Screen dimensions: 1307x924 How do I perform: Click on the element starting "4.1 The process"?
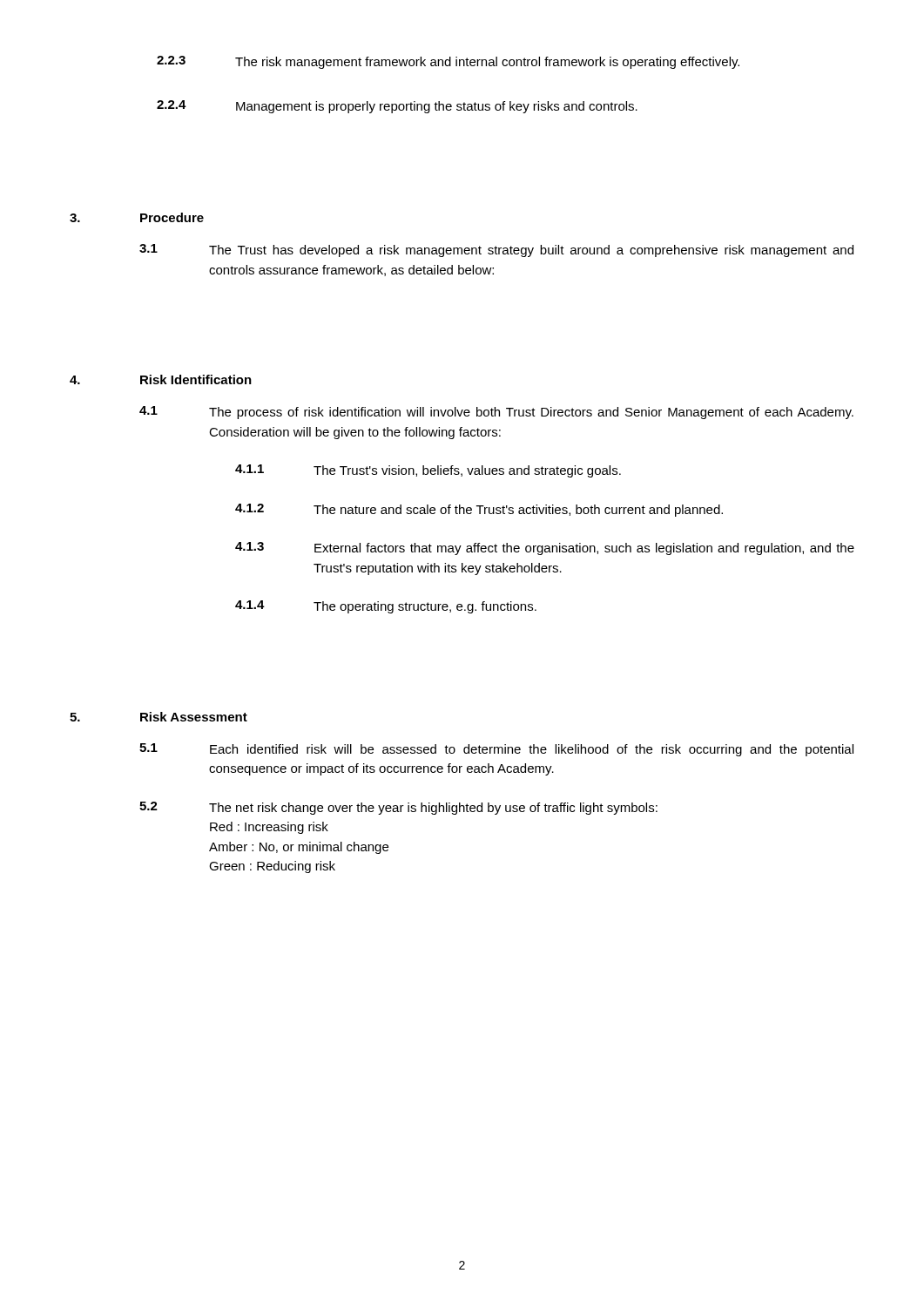pyautogui.click(x=462, y=422)
